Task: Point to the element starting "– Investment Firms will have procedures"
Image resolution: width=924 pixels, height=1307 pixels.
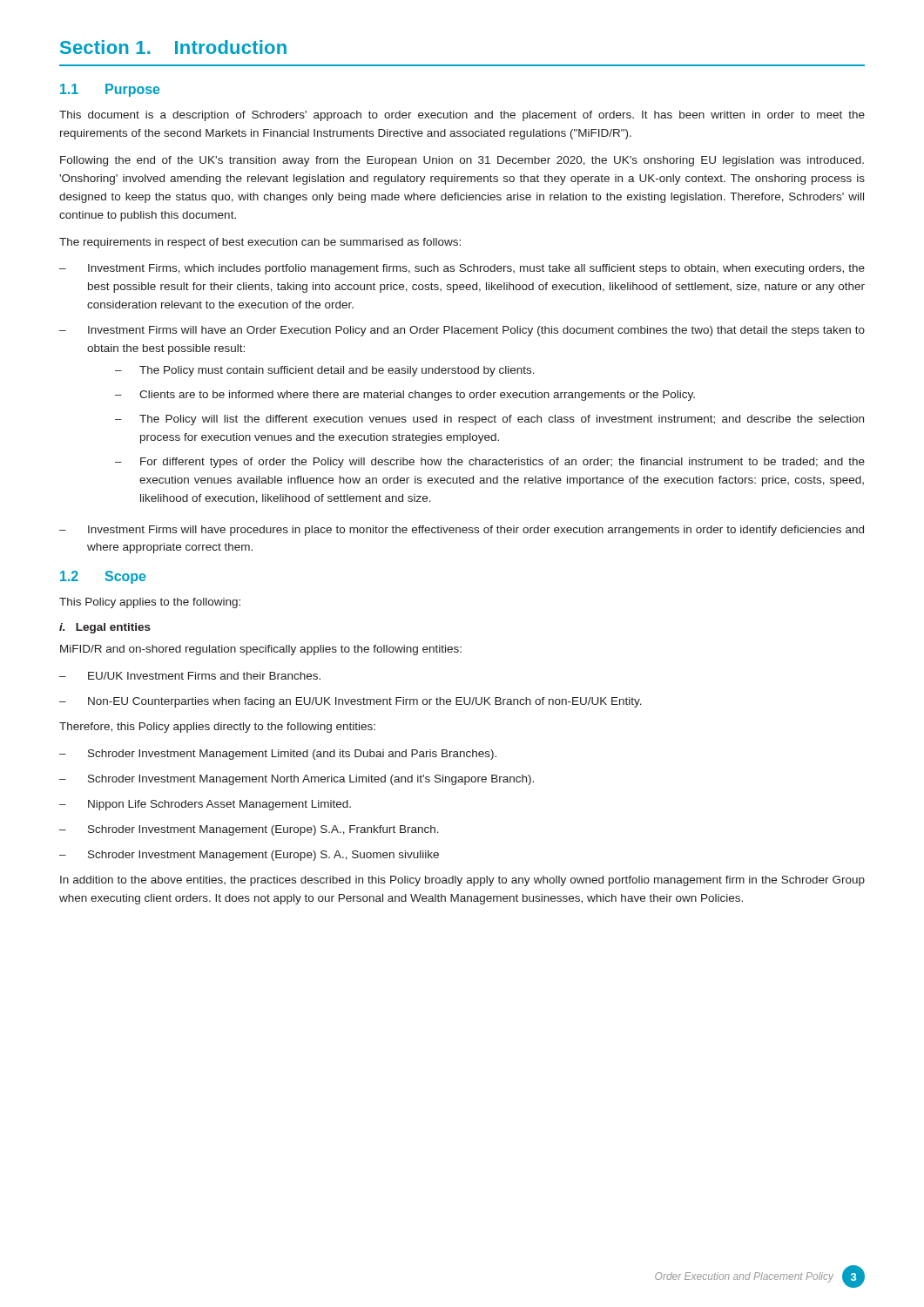Action: tap(462, 539)
